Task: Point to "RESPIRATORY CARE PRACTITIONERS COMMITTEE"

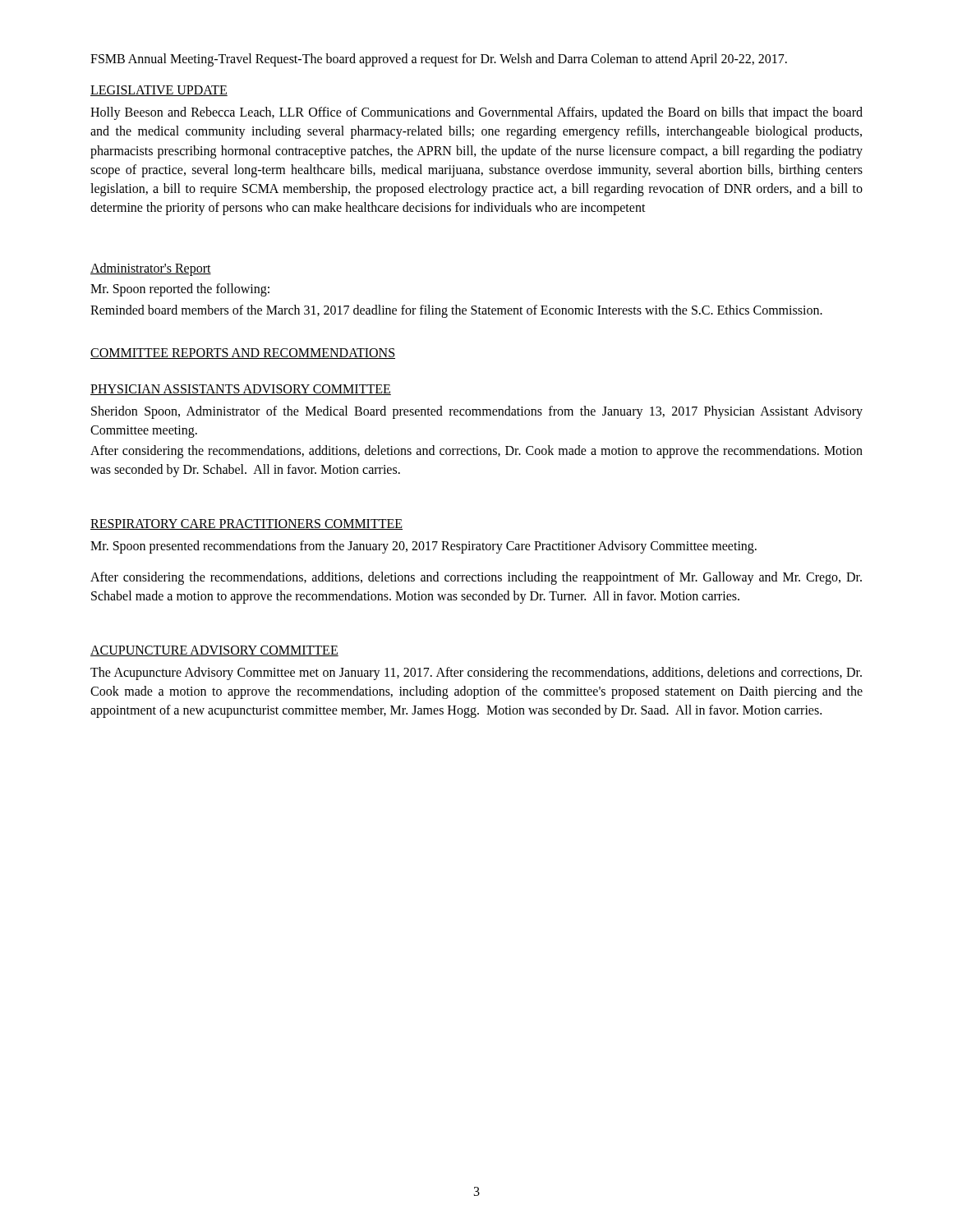Action: [246, 524]
